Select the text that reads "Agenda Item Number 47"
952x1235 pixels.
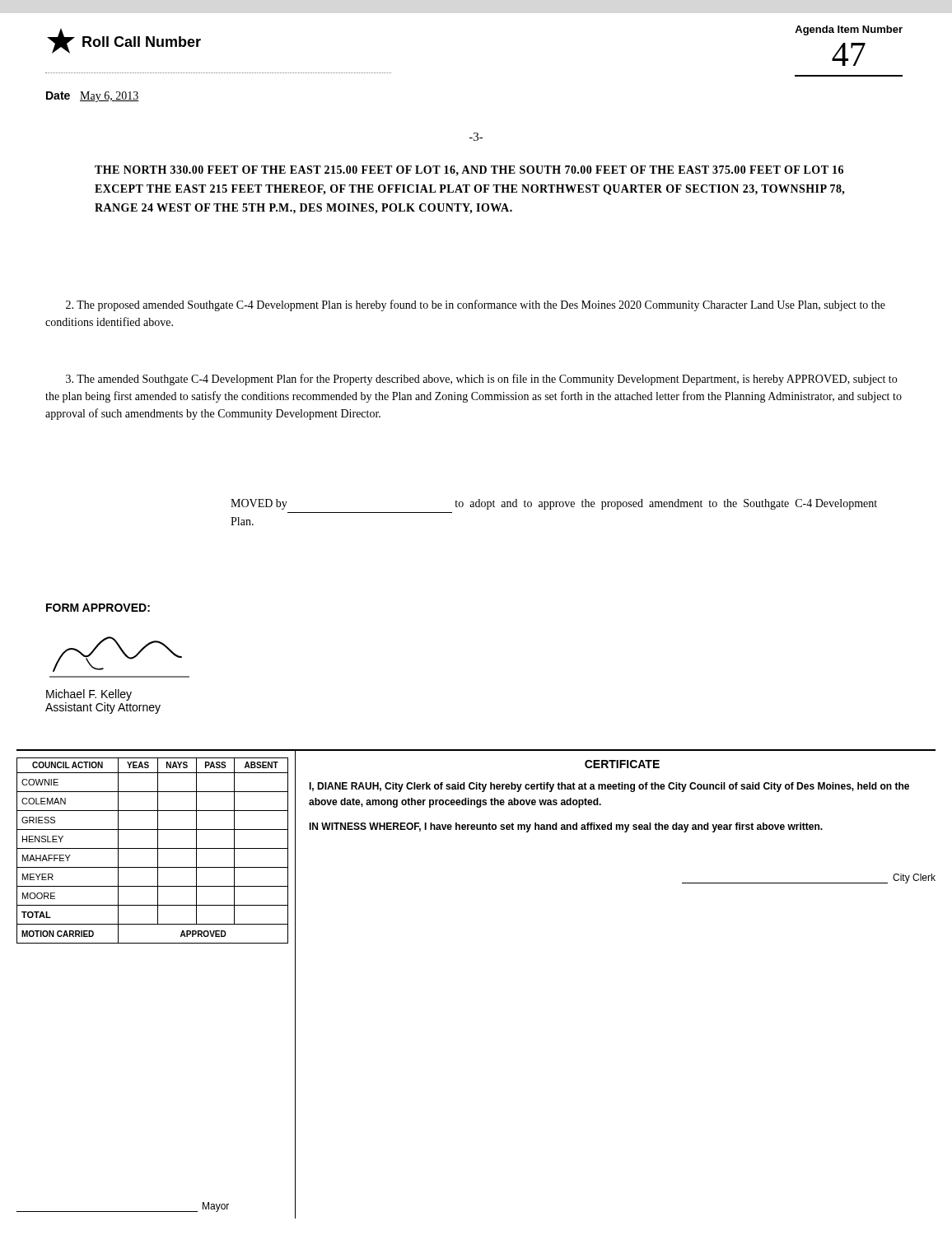click(849, 50)
